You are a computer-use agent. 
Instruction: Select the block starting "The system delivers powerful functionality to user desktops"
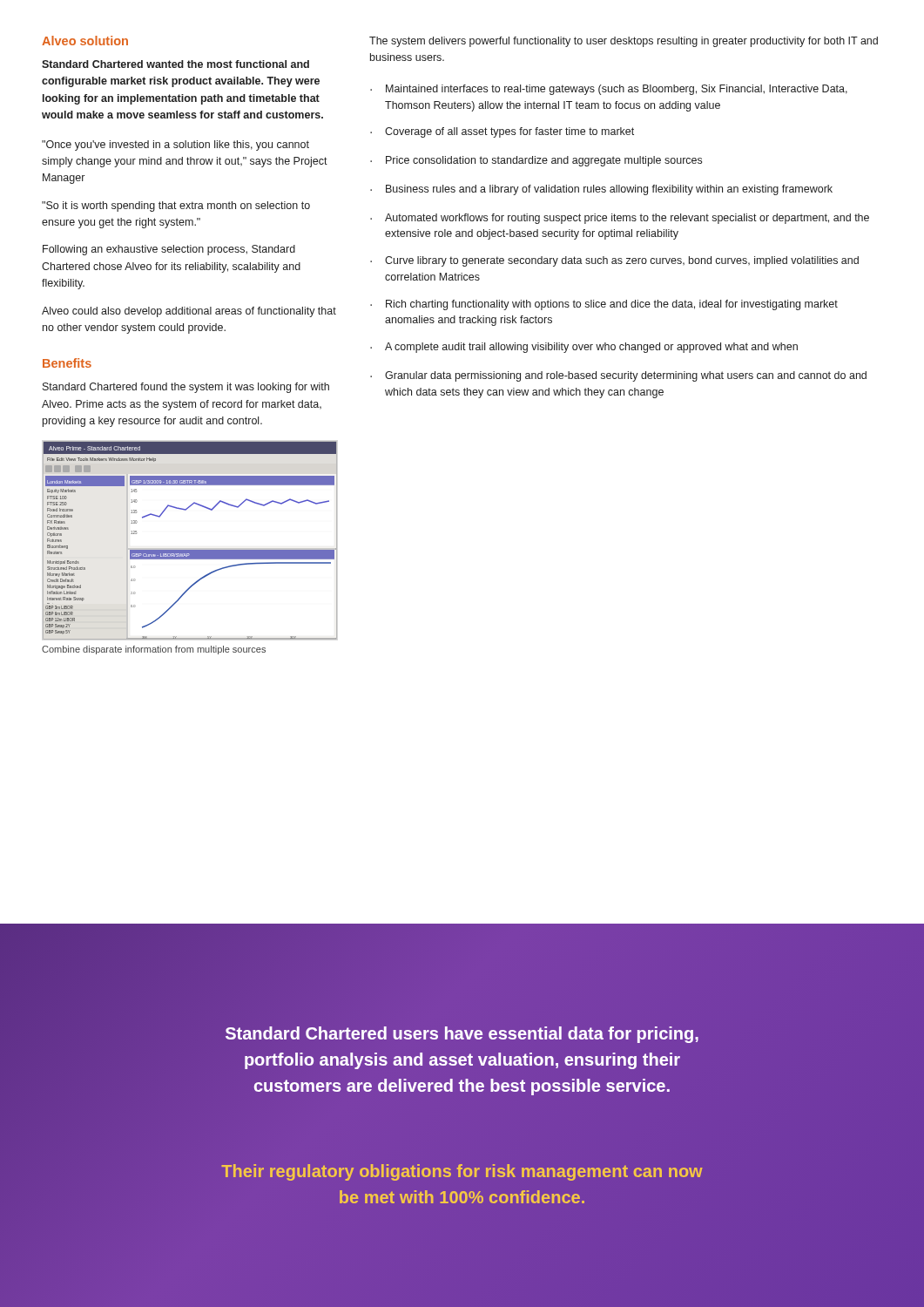[x=626, y=50]
